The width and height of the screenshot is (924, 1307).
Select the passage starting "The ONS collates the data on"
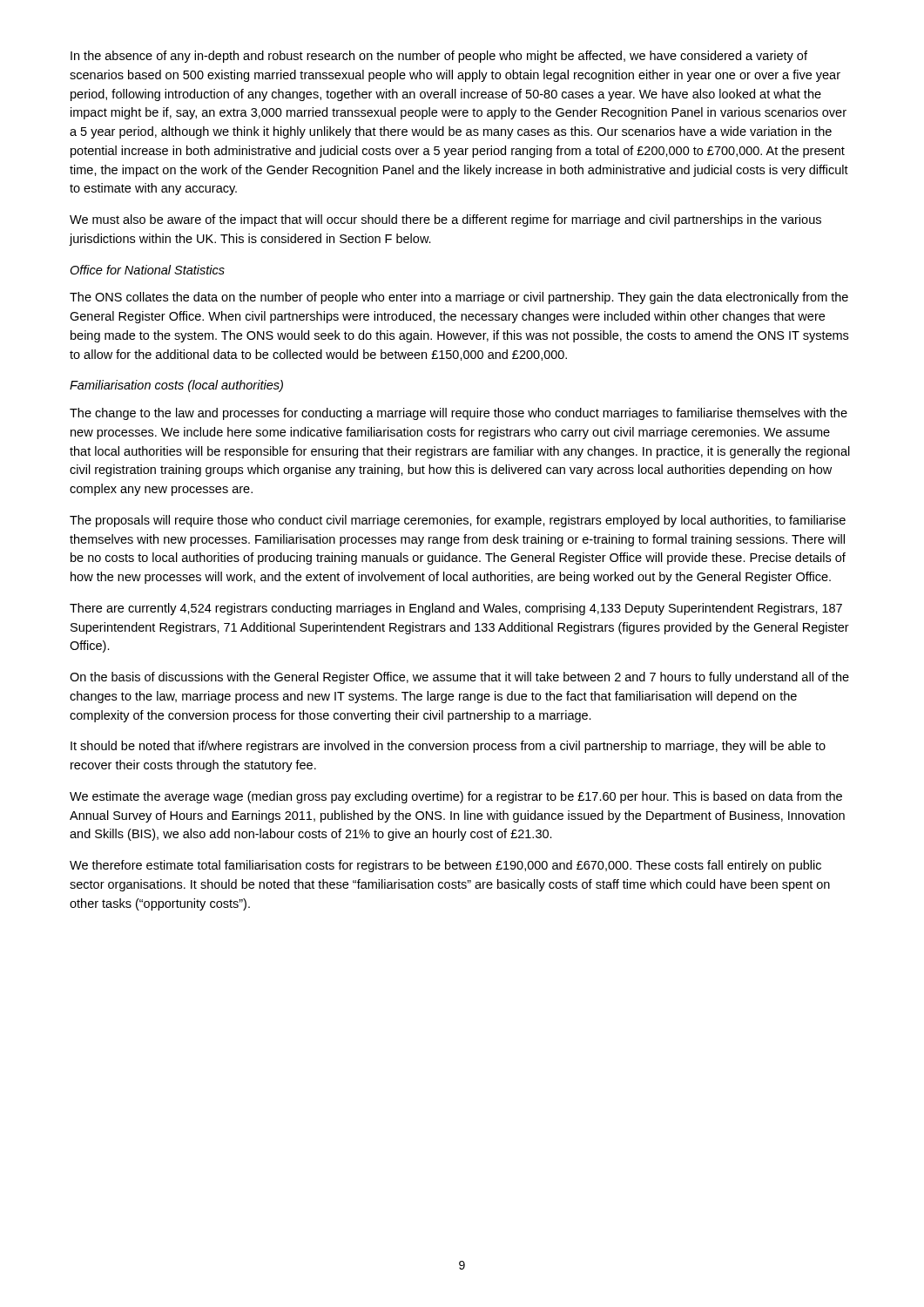pos(459,326)
